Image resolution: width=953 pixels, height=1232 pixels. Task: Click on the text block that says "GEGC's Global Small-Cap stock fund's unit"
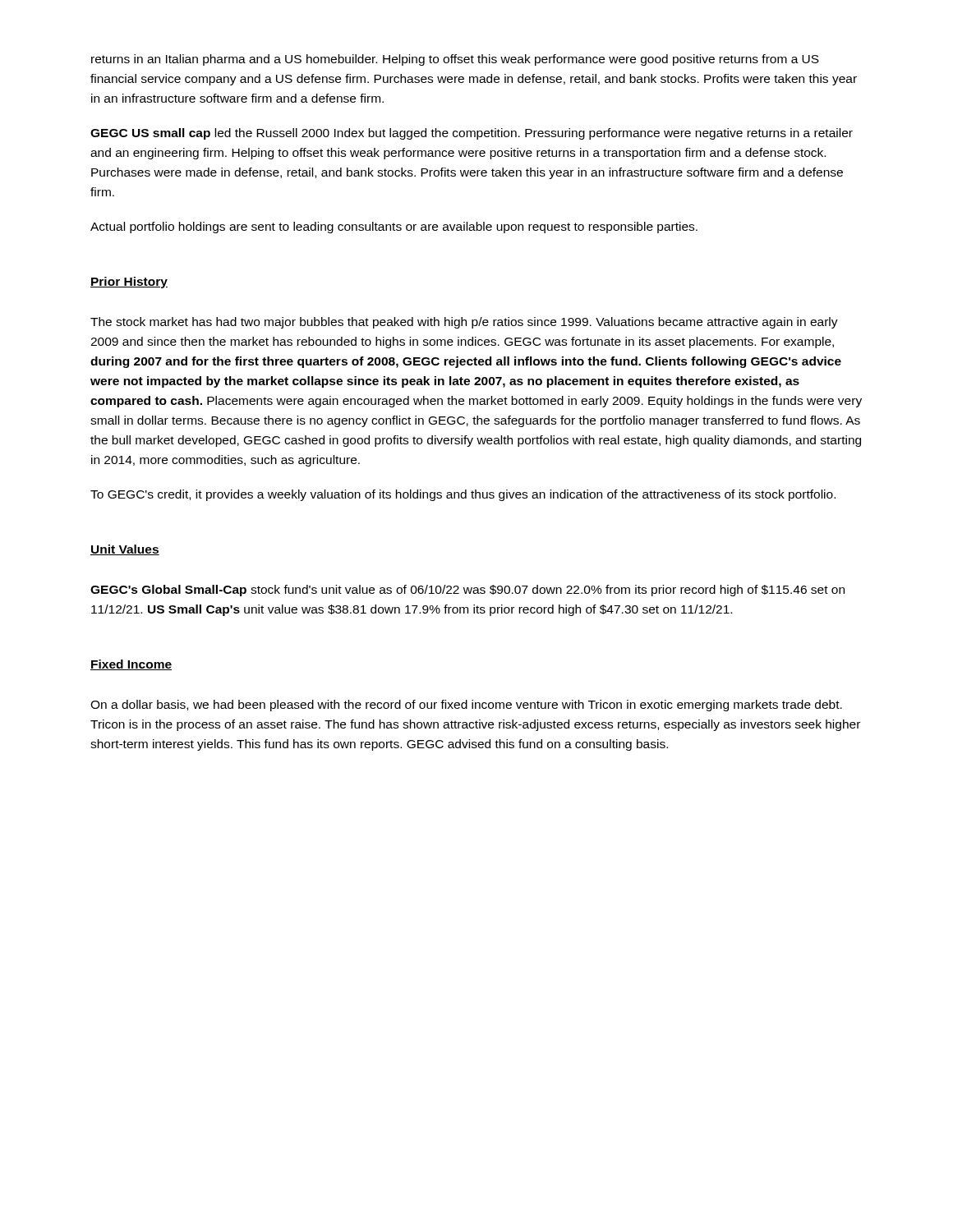[x=468, y=599]
